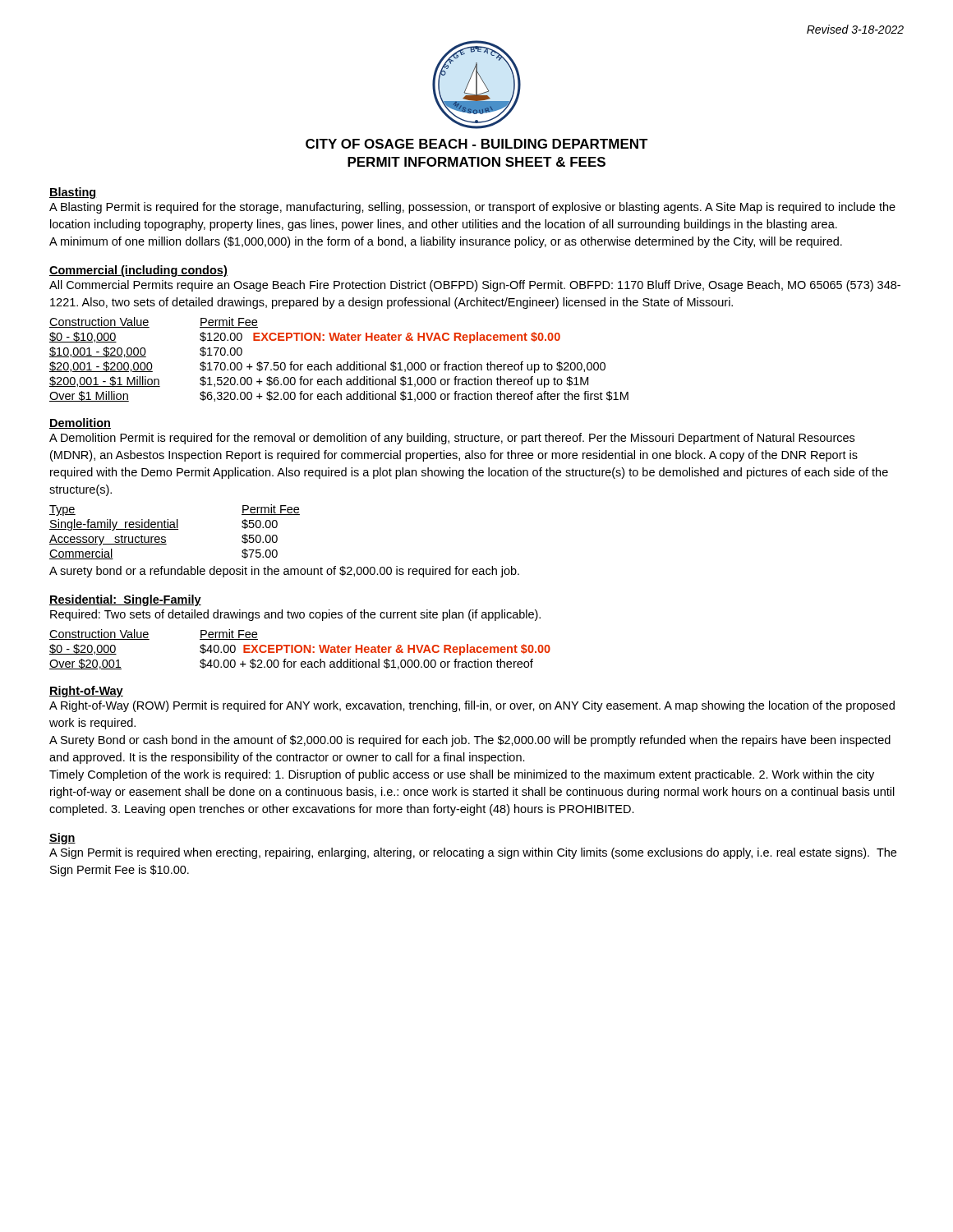
Task: Point to the passage starting "Residential: Single-Family"
Action: (x=125, y=600)
